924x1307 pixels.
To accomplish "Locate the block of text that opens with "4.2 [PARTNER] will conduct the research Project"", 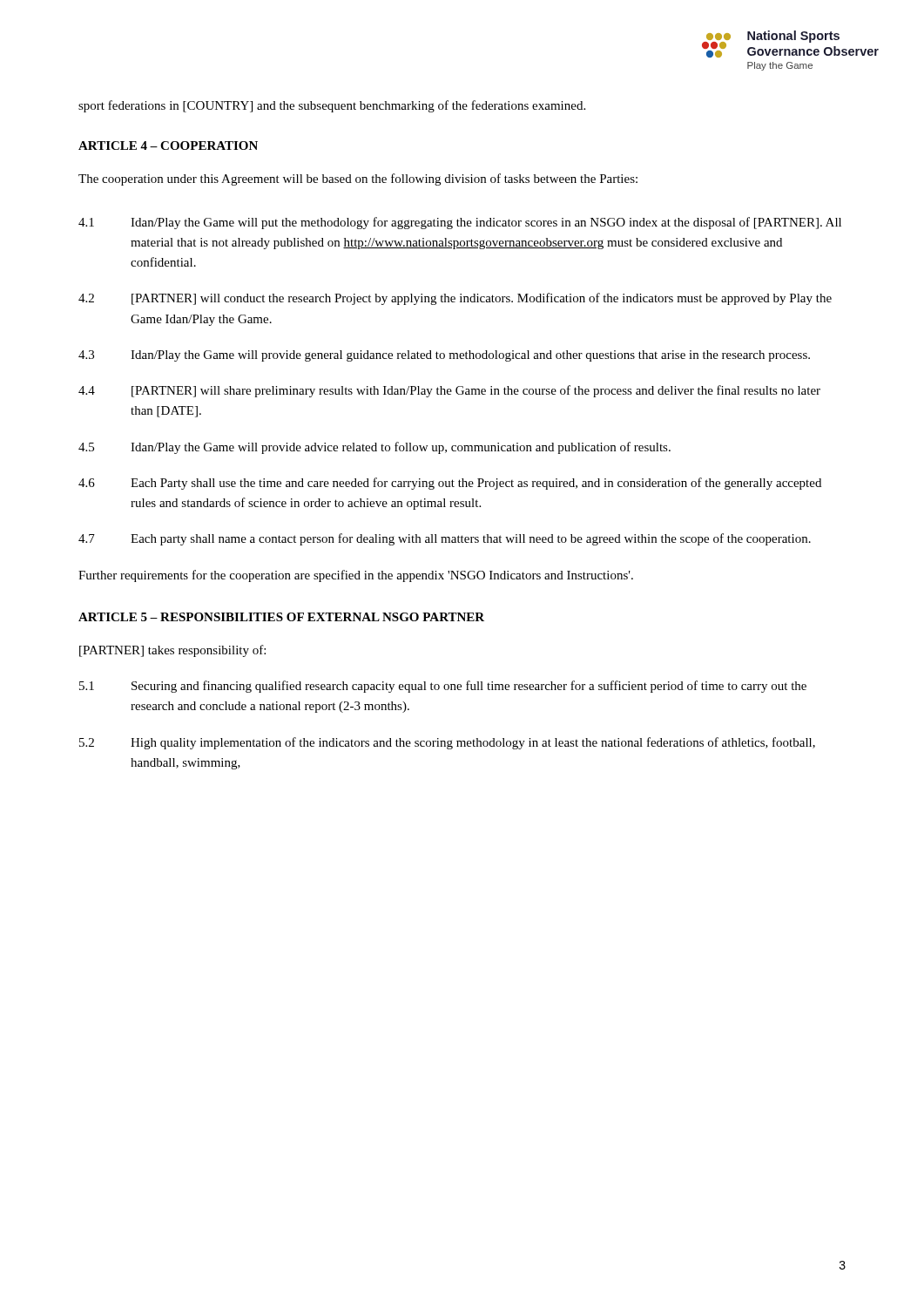I will tap(462, 309).
